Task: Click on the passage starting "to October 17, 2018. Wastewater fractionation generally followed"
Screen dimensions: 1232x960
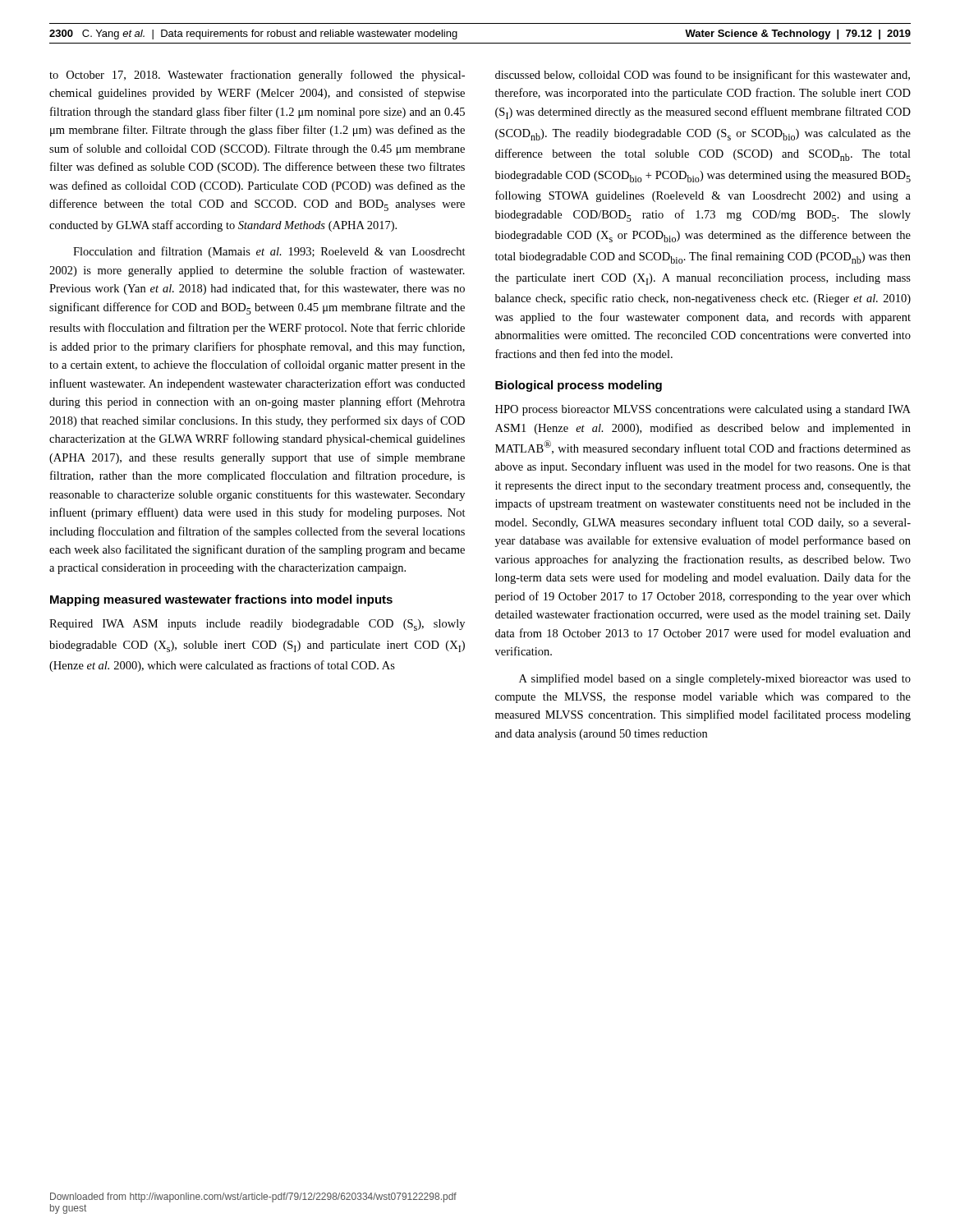Action: (257, 321)
